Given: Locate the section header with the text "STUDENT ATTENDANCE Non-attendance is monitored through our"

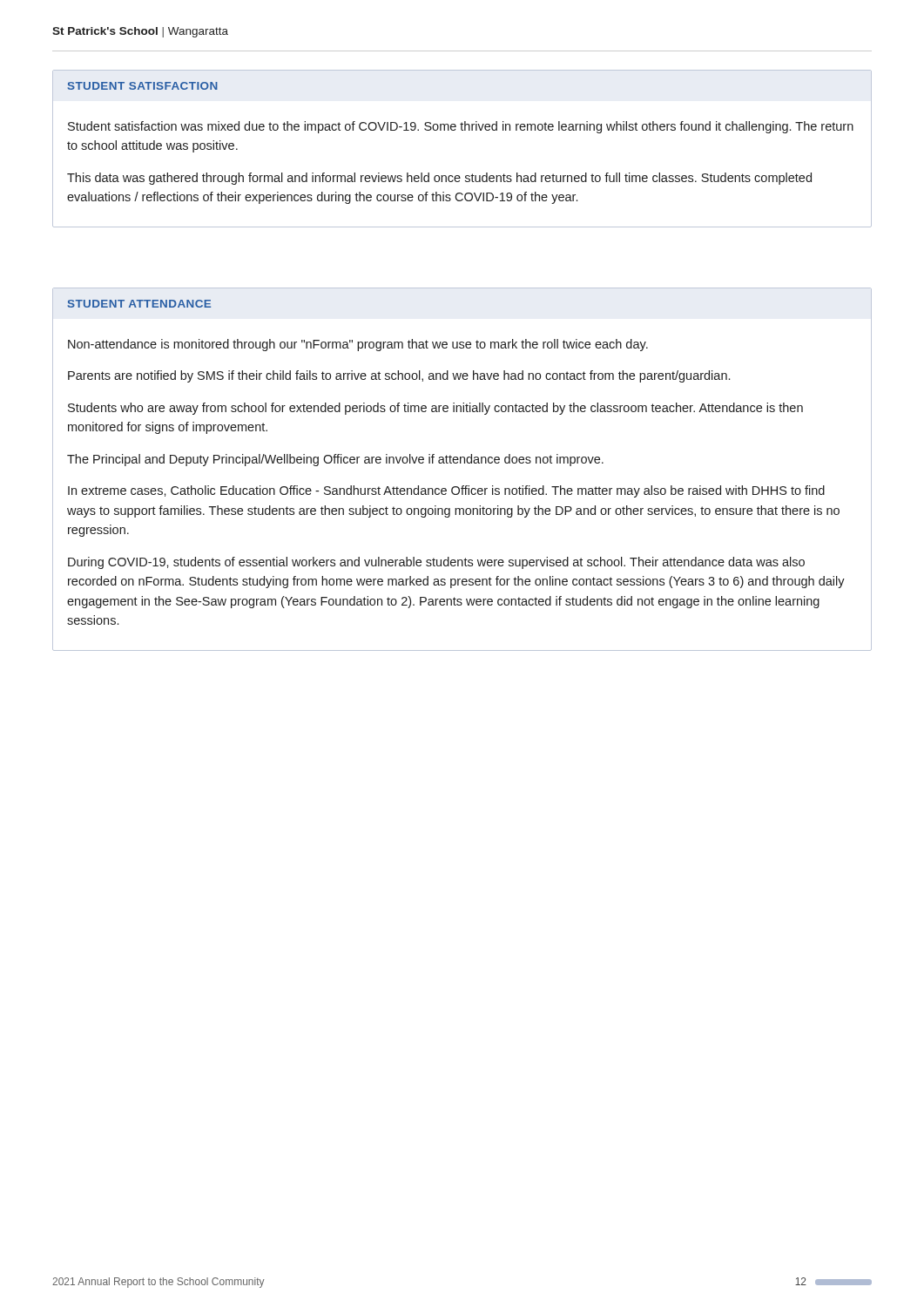Looking at the screenshot, I should tap(462, 469).
